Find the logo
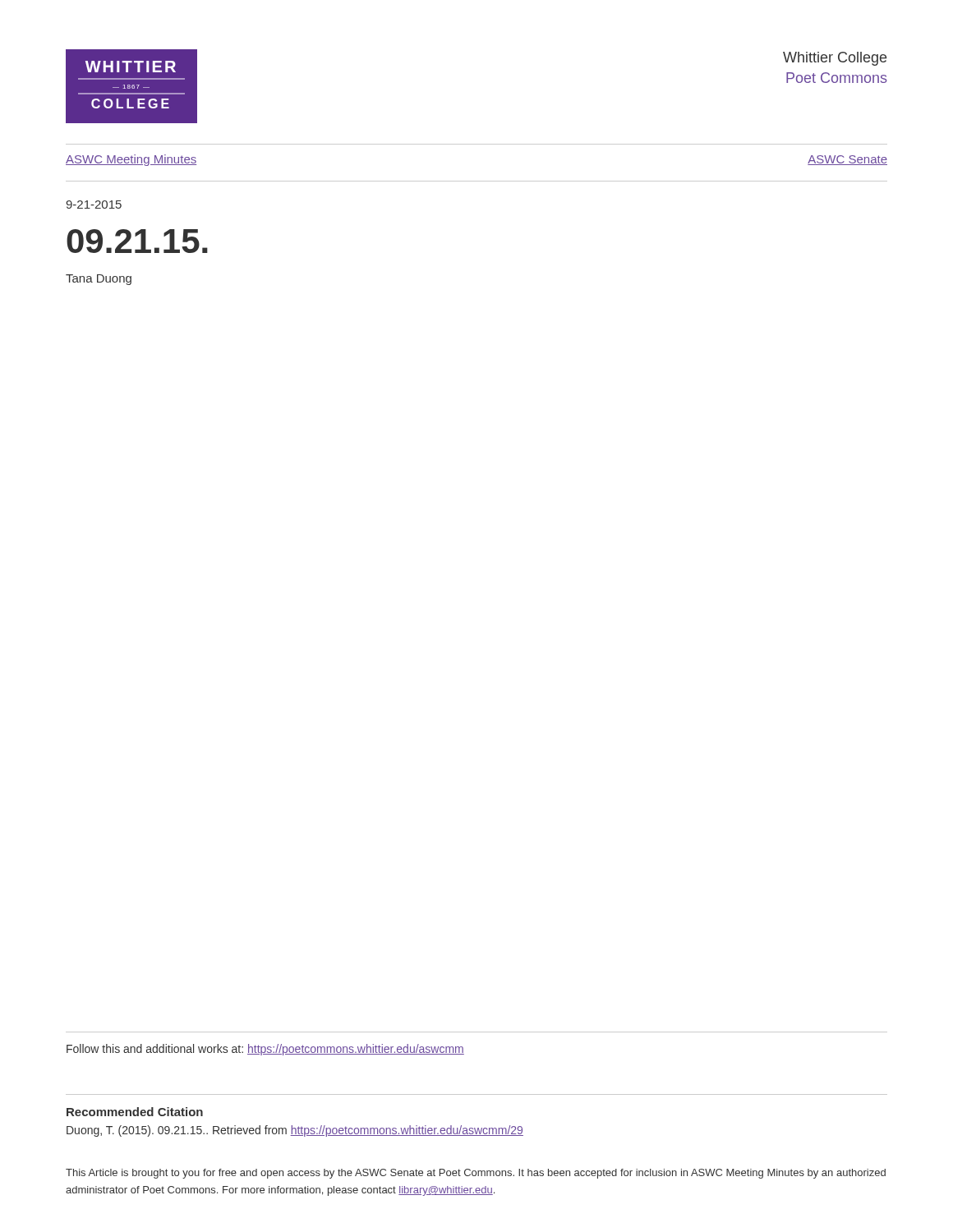The image size is (953, 1232). tap(131, 86)
